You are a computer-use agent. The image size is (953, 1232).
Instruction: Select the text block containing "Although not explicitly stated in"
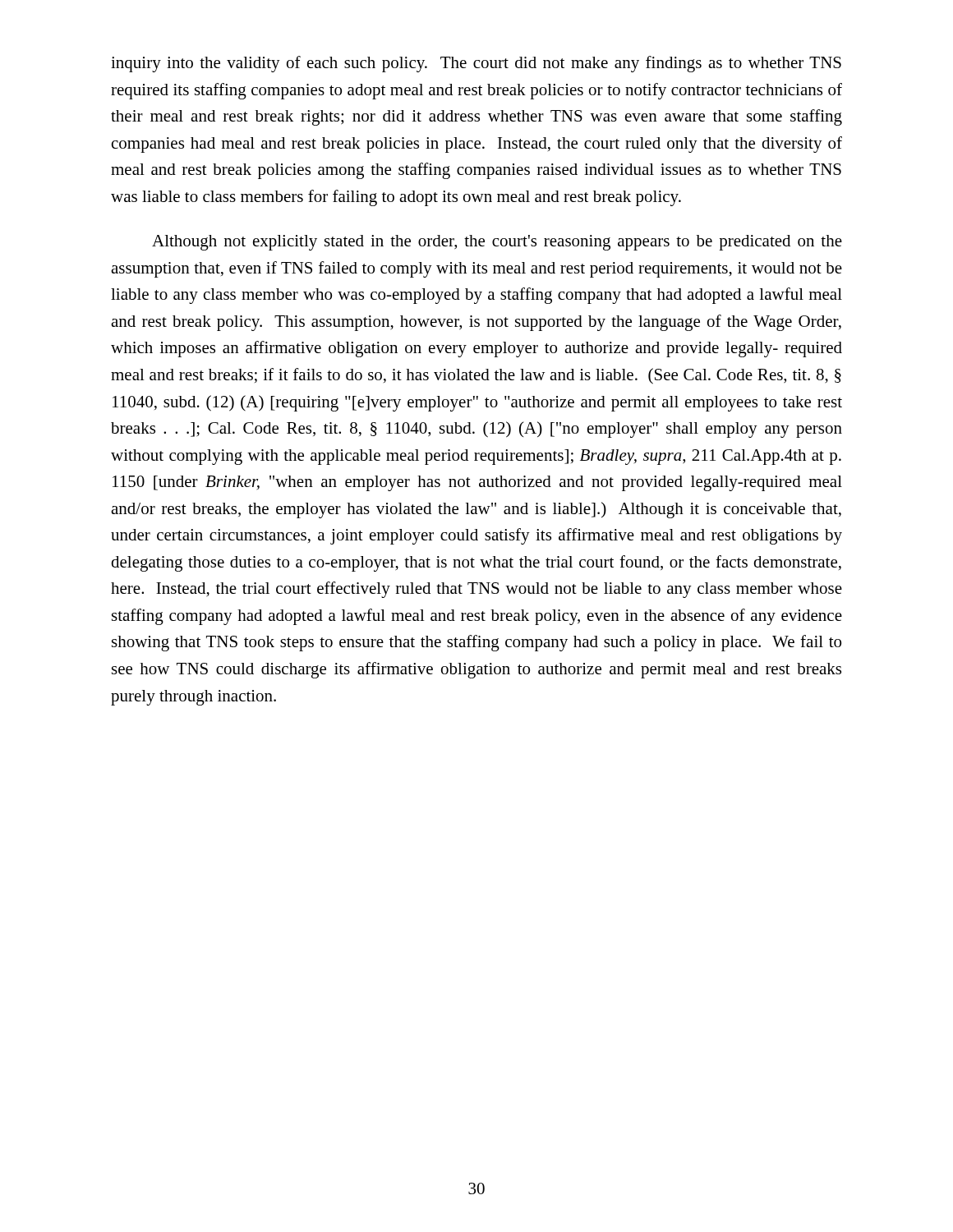point(476,468)
